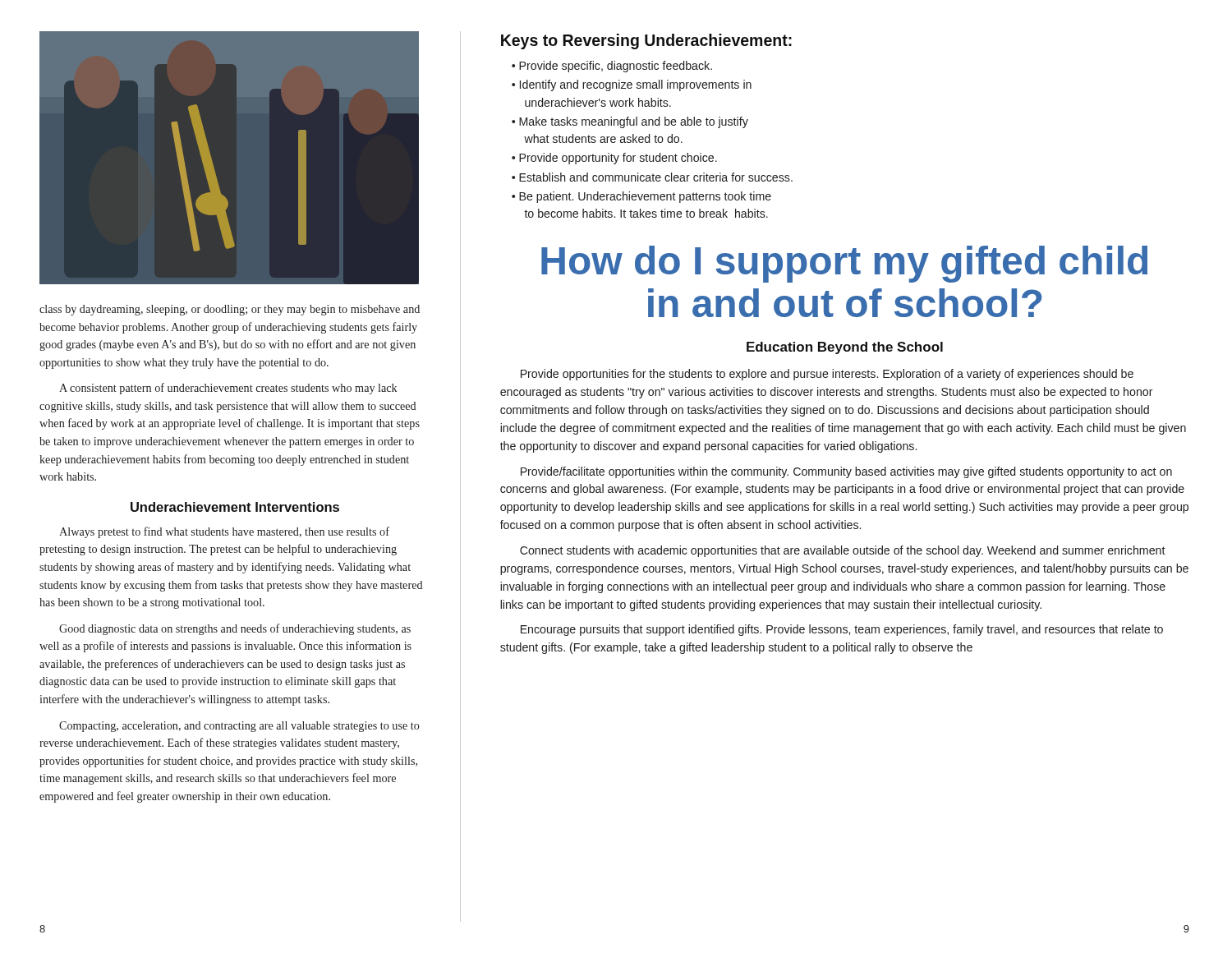Image resolution: width=1232 pixels, height=953 pixels.
Task: Click where it says "• Provide opportunity for student choice."
Action: (614, 158)
